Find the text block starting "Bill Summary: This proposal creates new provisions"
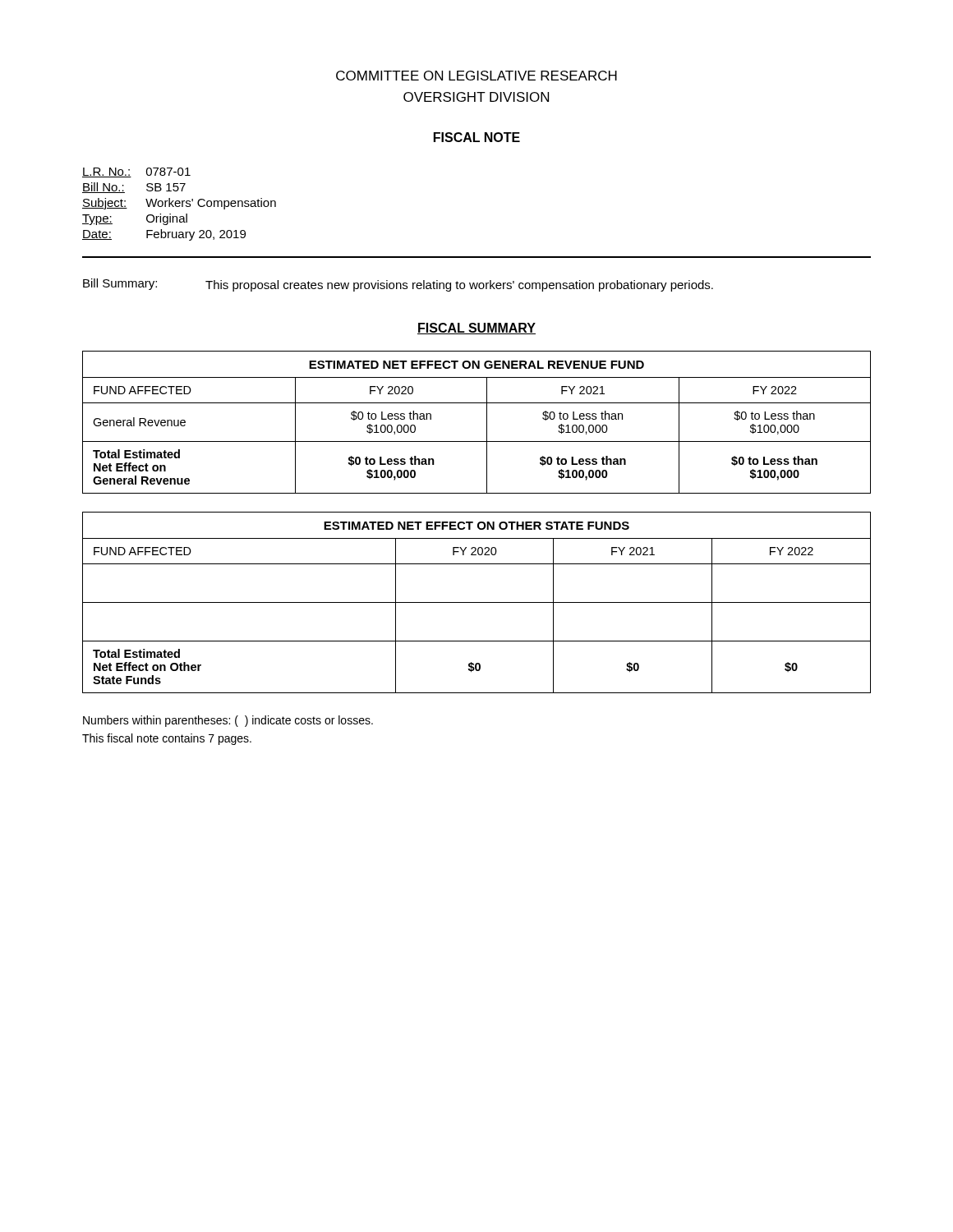Screen dimensions: 1232x953 (398, 285)
